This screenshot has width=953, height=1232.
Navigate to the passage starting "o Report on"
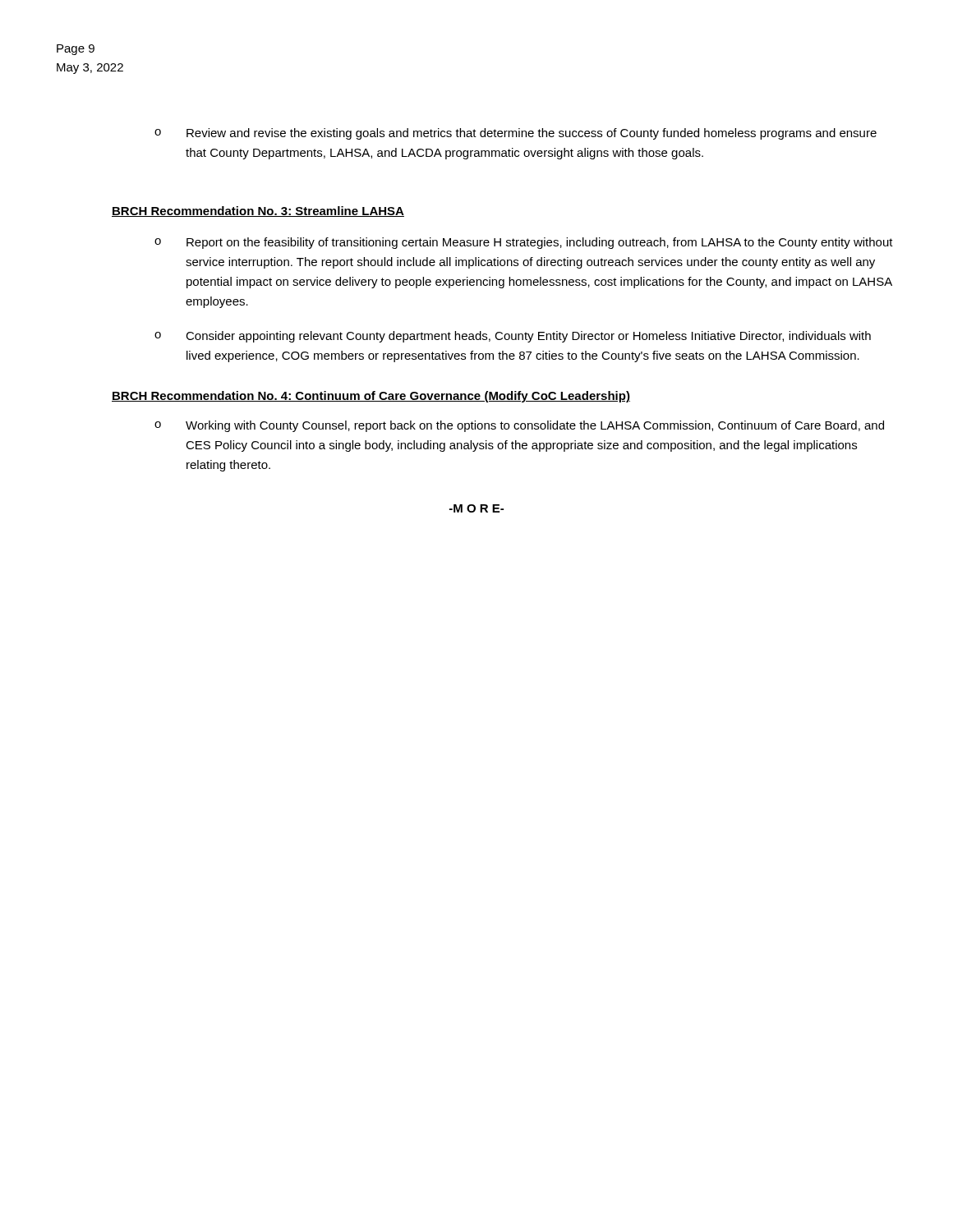[526, 272]
